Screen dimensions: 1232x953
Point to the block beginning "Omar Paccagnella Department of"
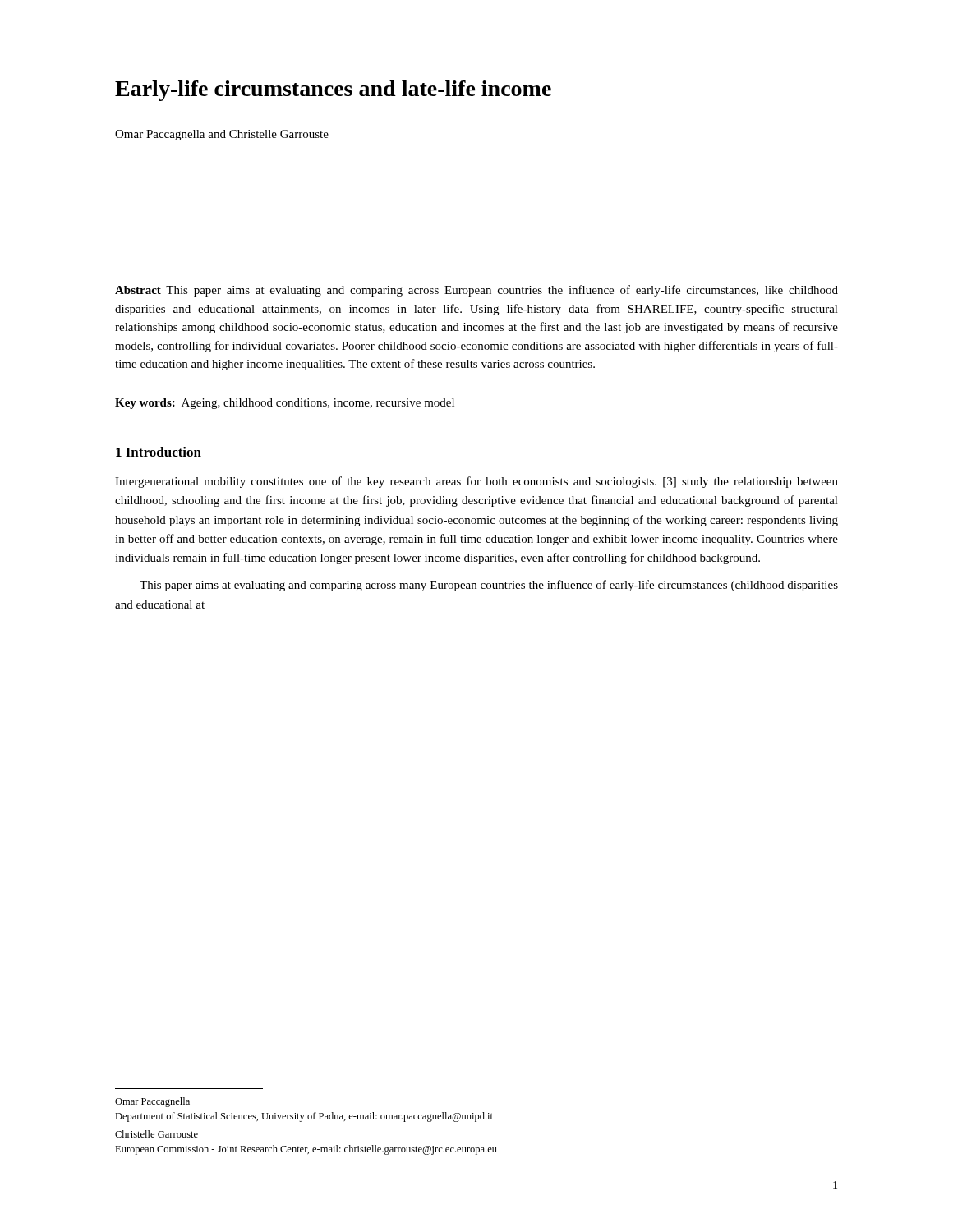click(476, 1122)
